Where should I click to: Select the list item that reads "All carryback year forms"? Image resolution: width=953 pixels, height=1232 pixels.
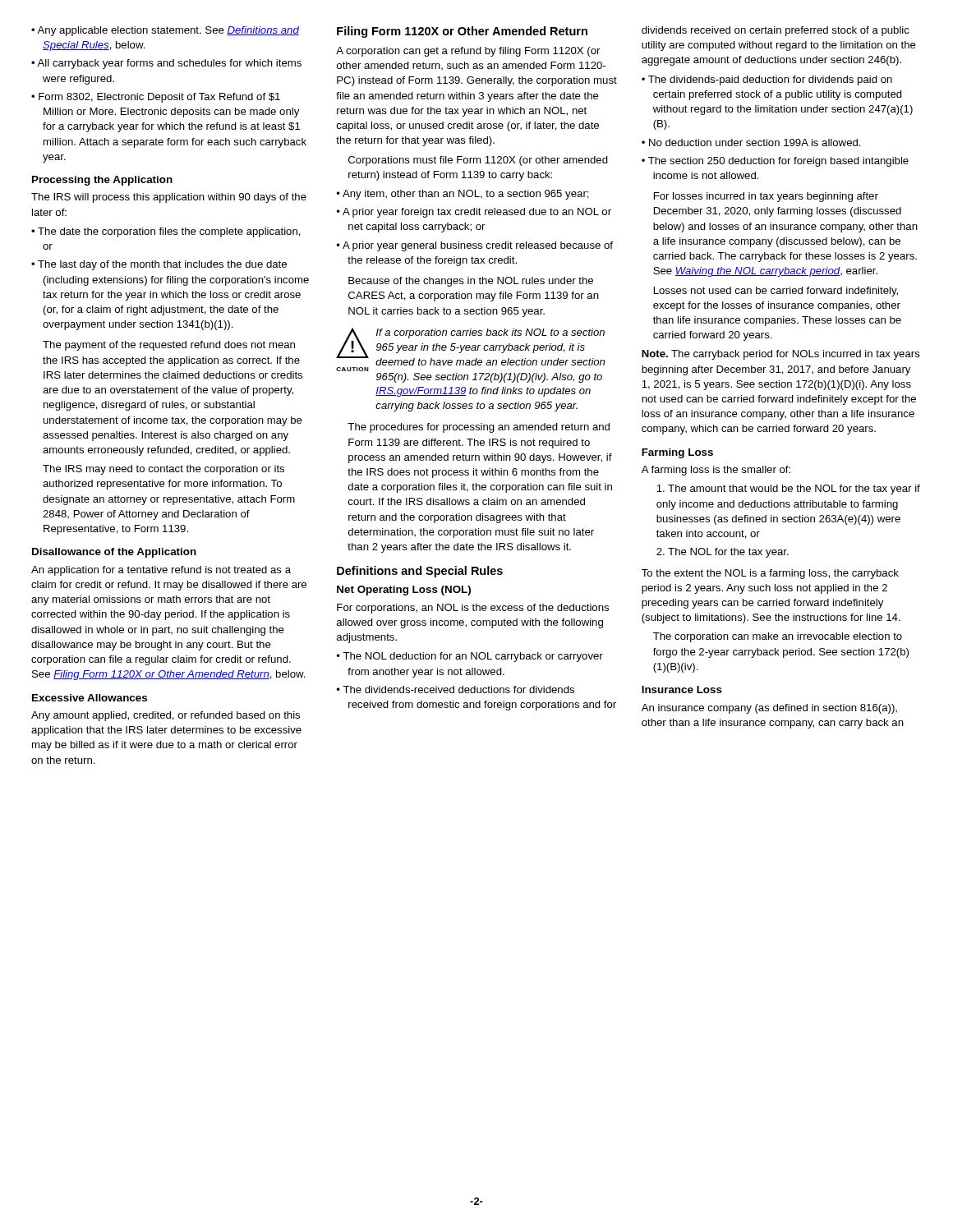[x=170, y=71]
